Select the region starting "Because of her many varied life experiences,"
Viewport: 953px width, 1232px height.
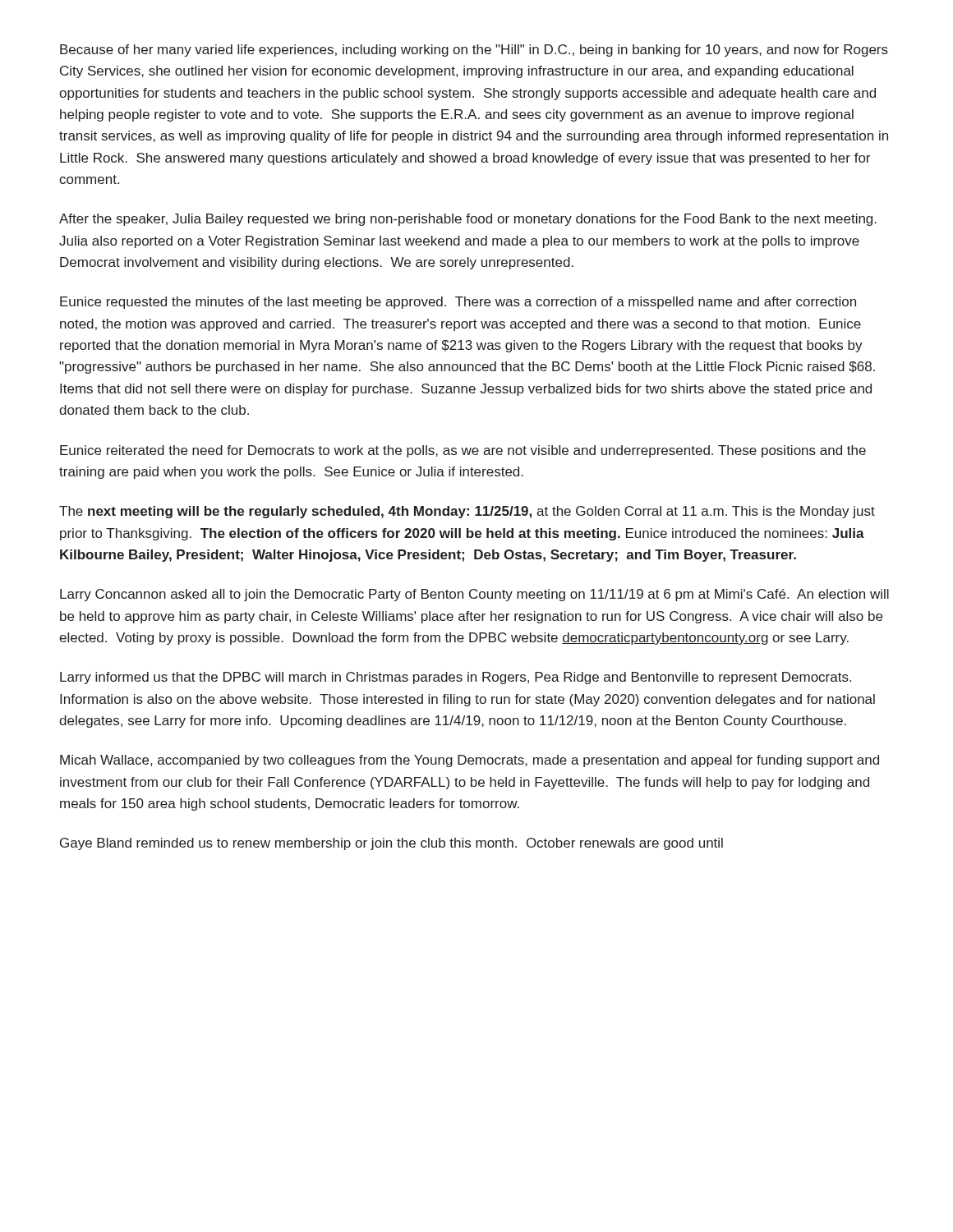474,115
